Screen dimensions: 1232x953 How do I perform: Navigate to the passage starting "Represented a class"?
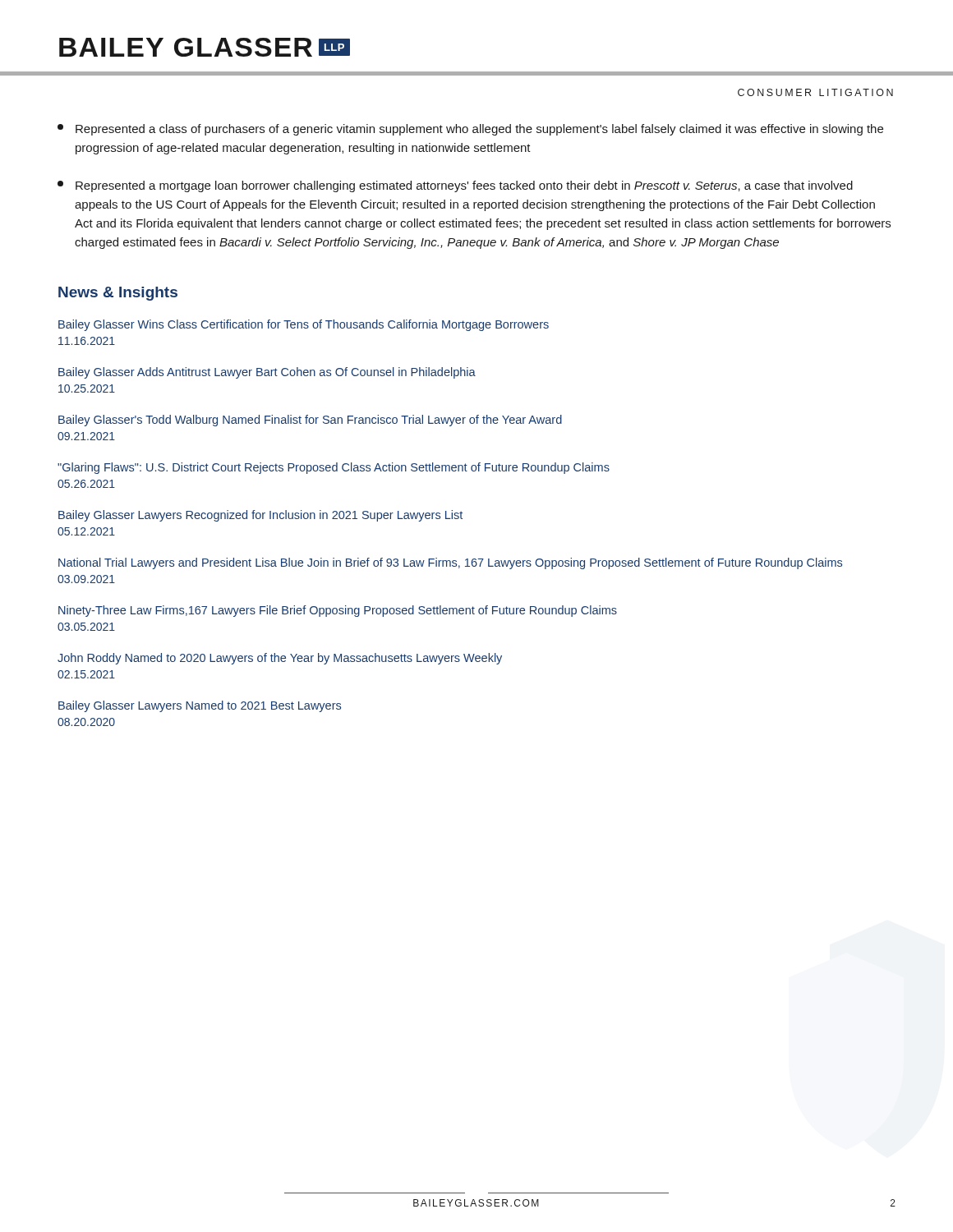(x=476, y=138)
